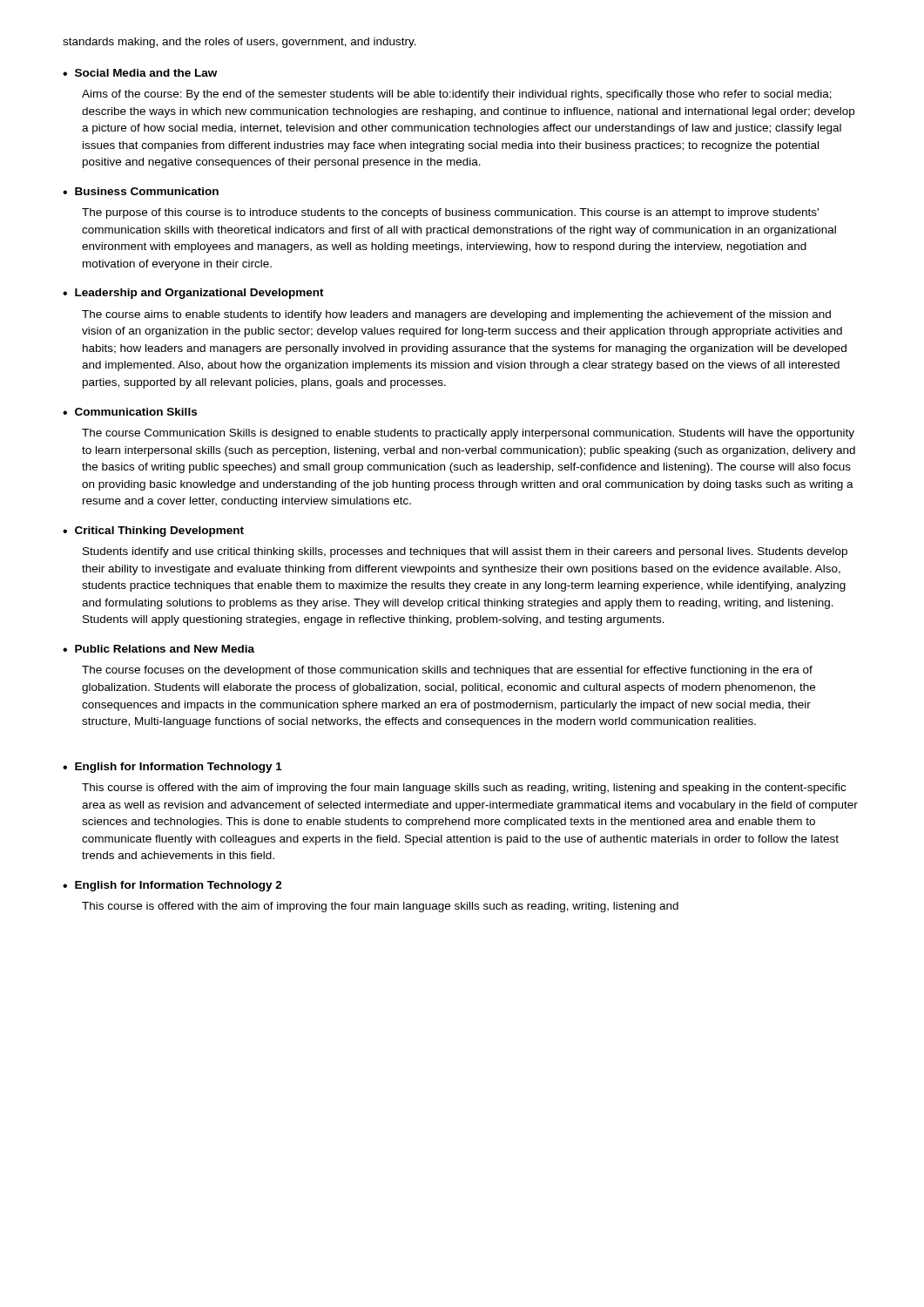Click on the element starting "• Critical Thinking Development Students identify and"
924x1307 pixels.
pos(462,575)
